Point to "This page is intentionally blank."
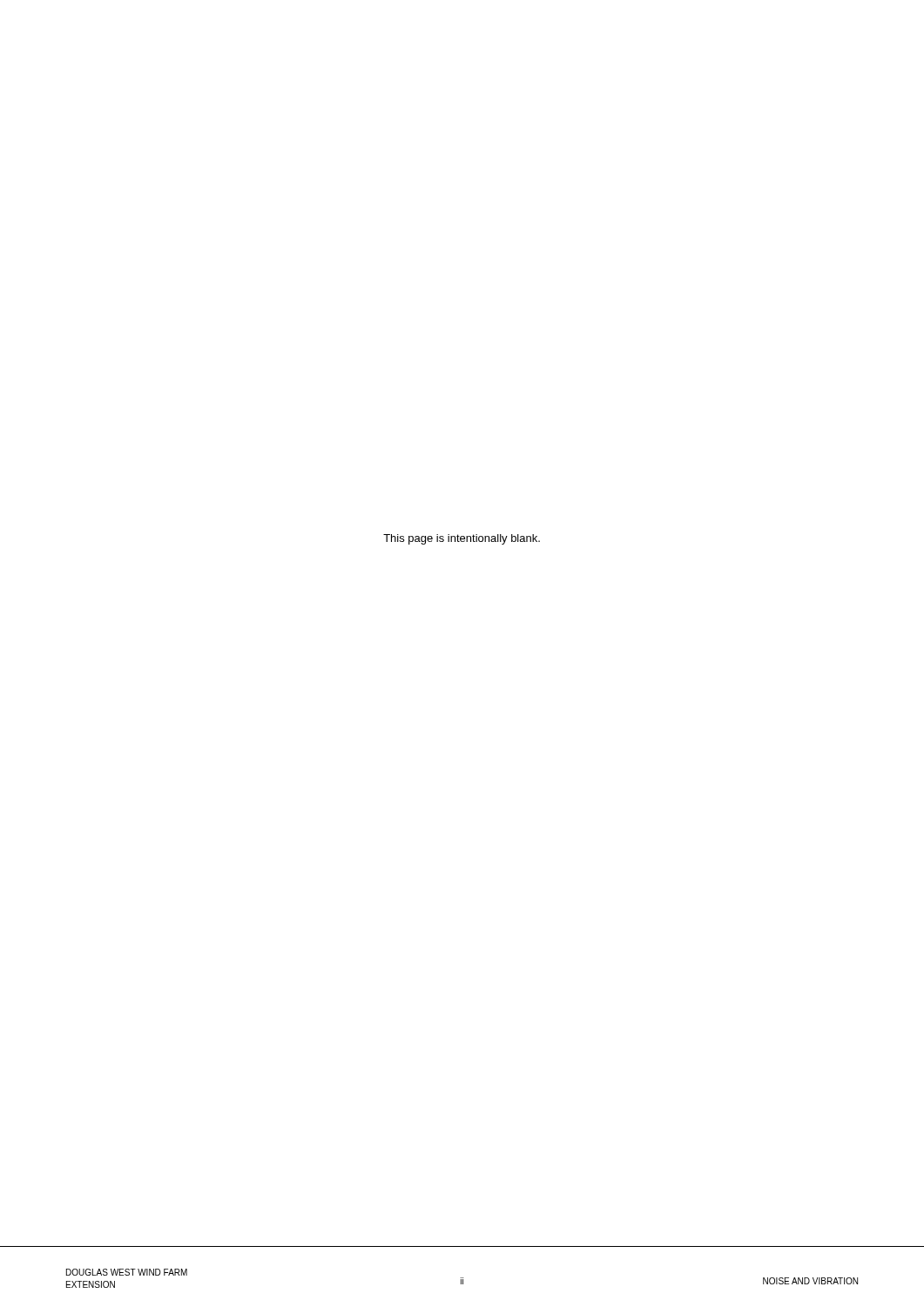Screen dimensions: 1307x924 tap(462, 538)
